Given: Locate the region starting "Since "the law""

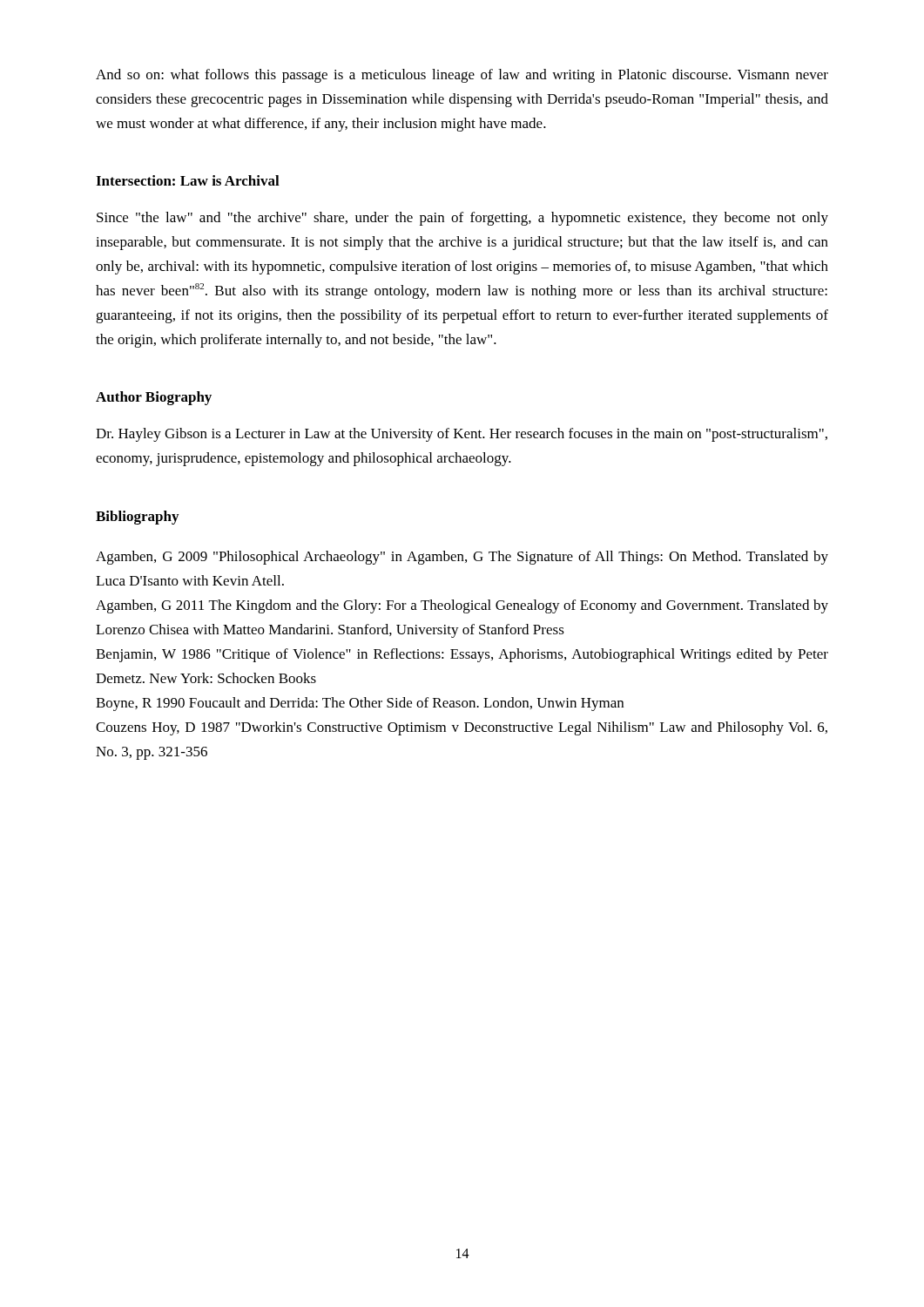Looking at the screenshot, I should (462, 279).
